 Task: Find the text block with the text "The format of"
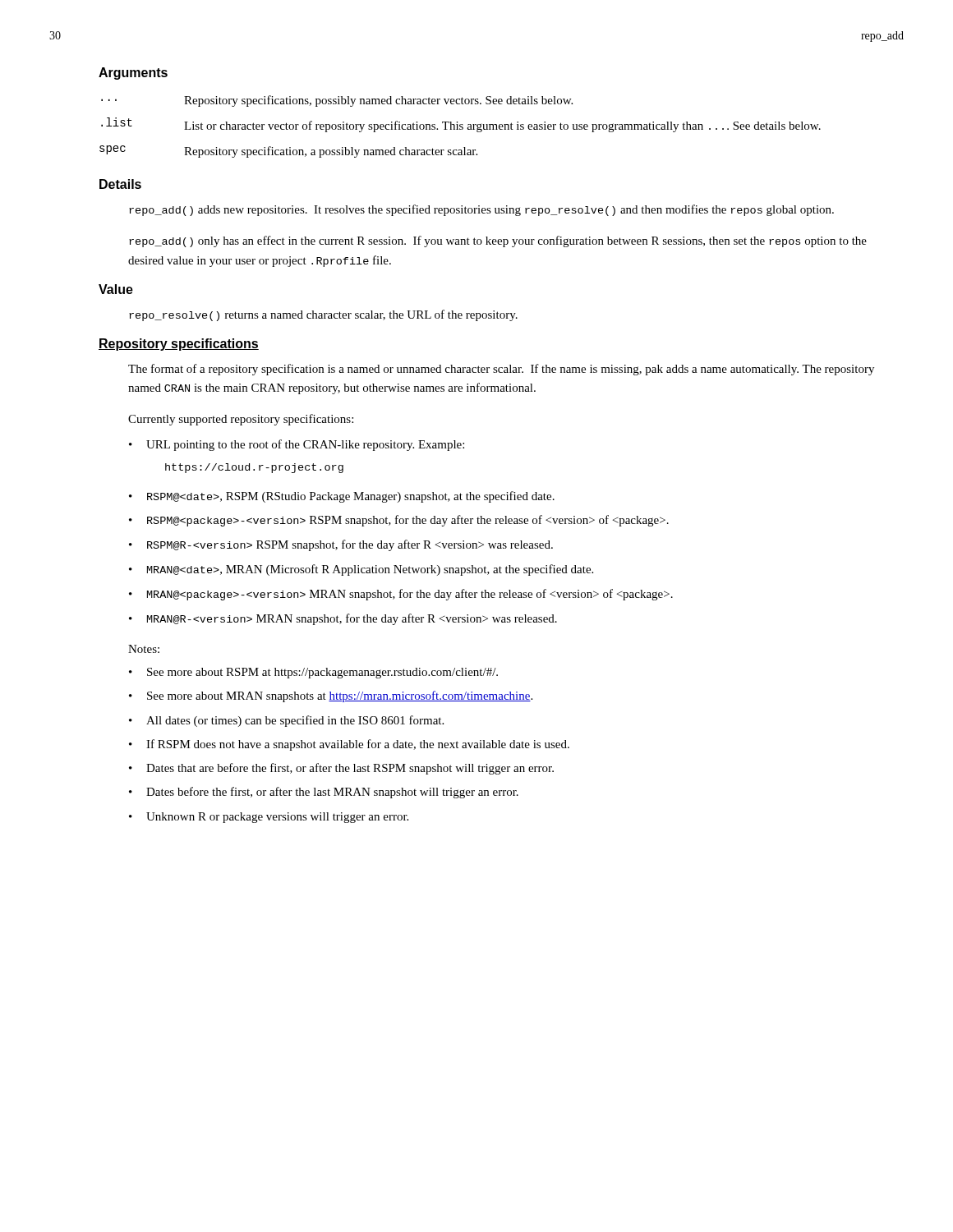(501, 379)
